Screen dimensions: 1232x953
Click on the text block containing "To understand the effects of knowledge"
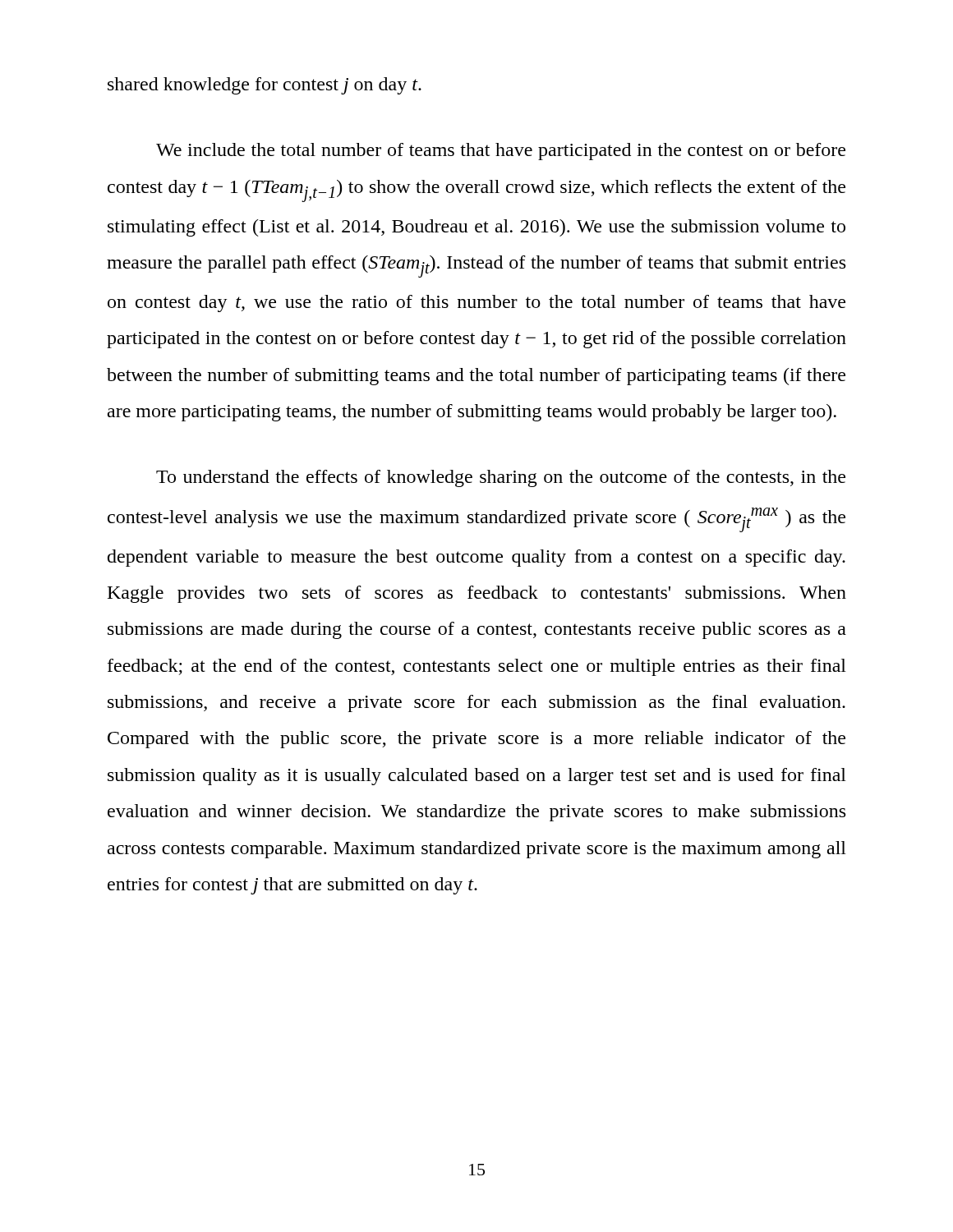coord(476,680)
